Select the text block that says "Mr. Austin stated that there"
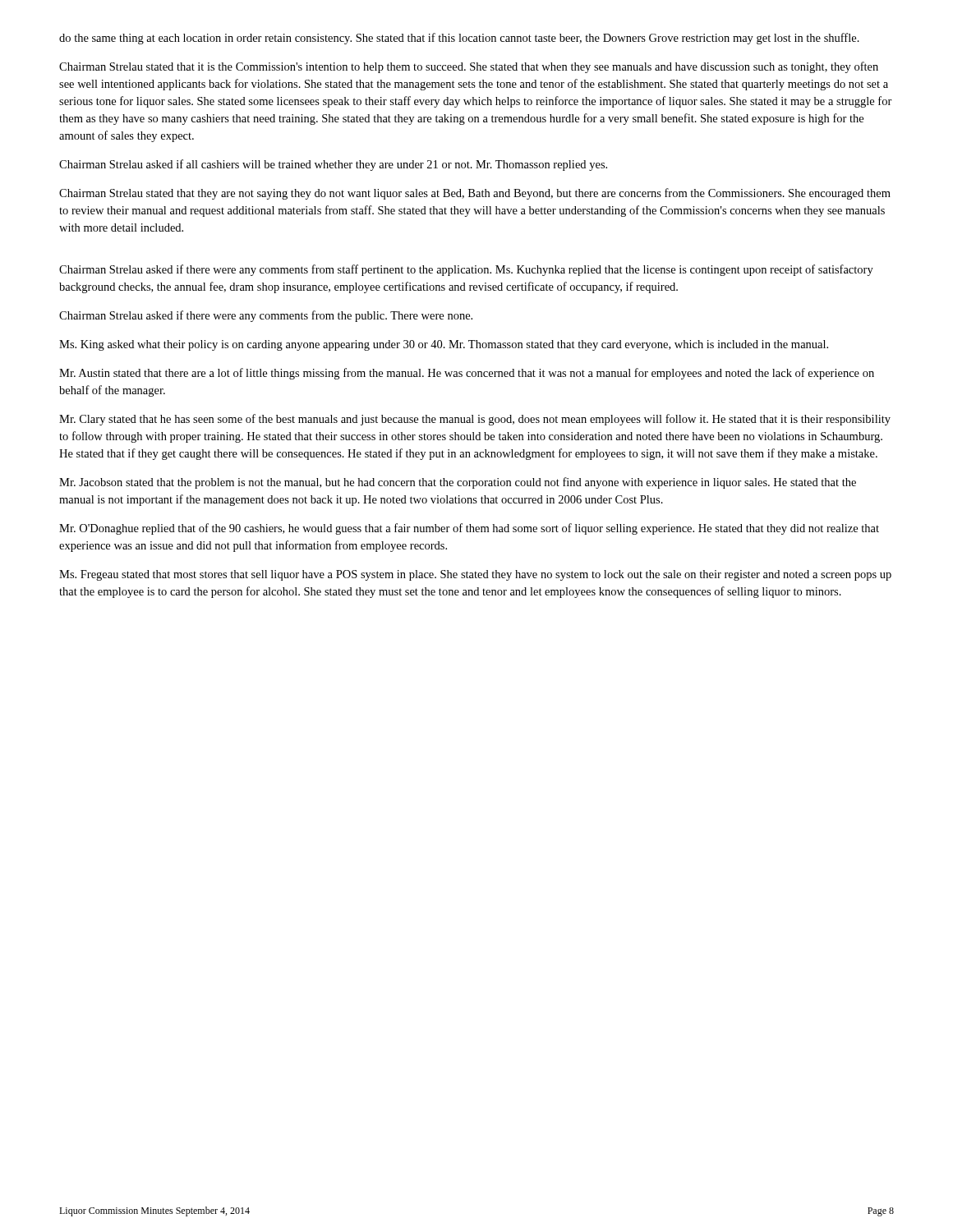Image resolution: width=953 pixels, height=1232 pixels. (x=467, y=382)
